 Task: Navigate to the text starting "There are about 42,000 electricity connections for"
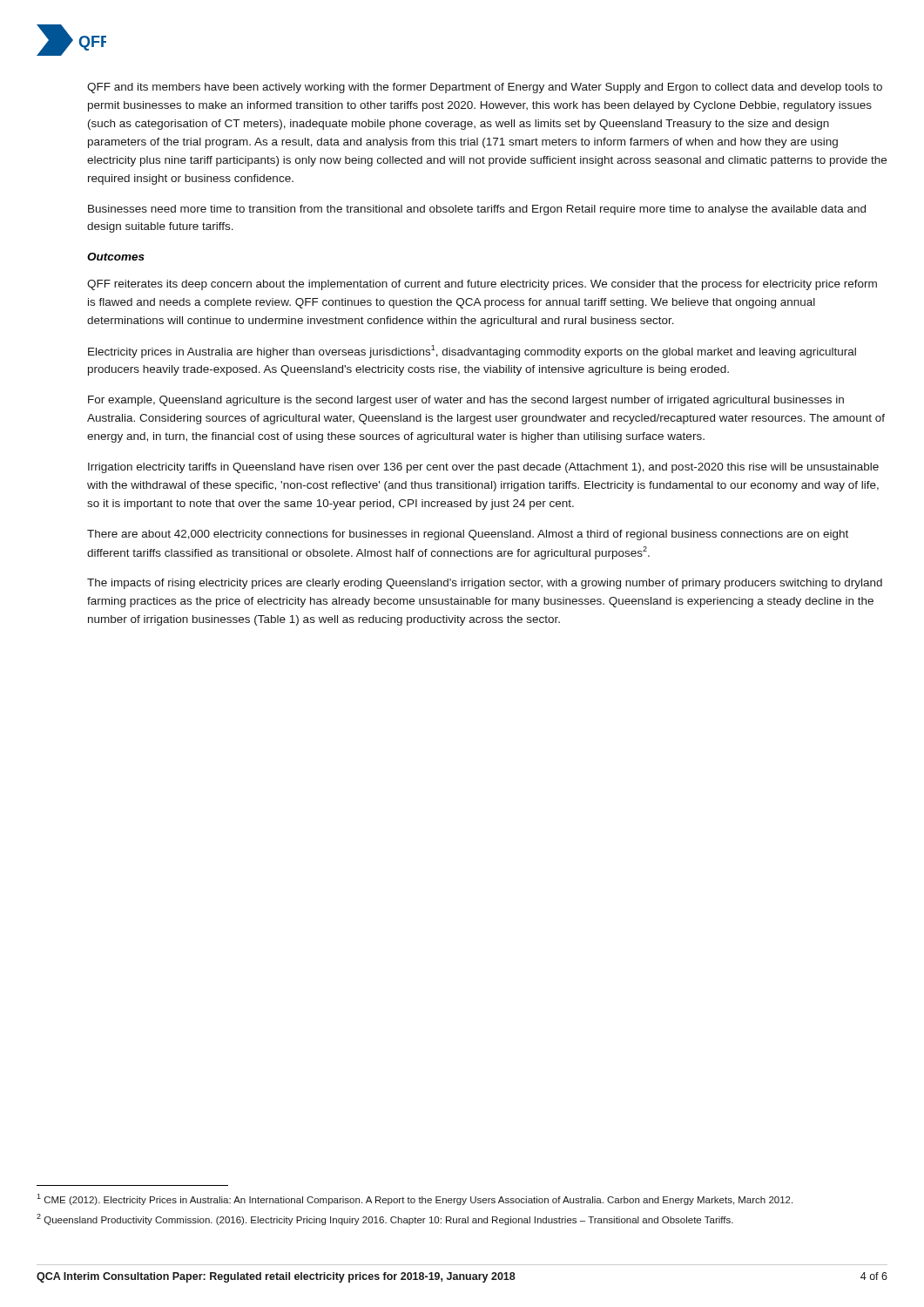tap(487, 544)
